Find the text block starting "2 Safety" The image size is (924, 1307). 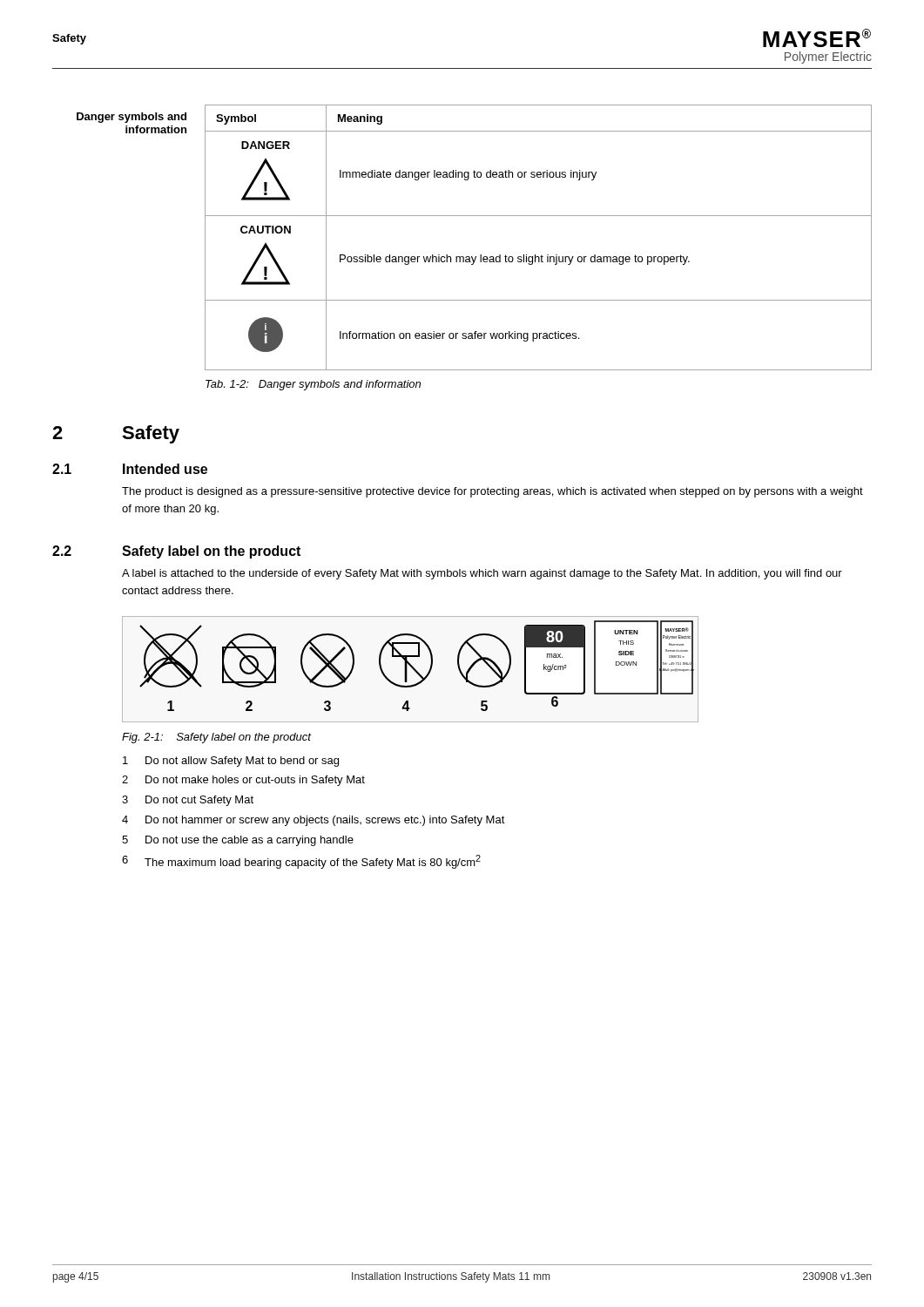pos(116,433)
